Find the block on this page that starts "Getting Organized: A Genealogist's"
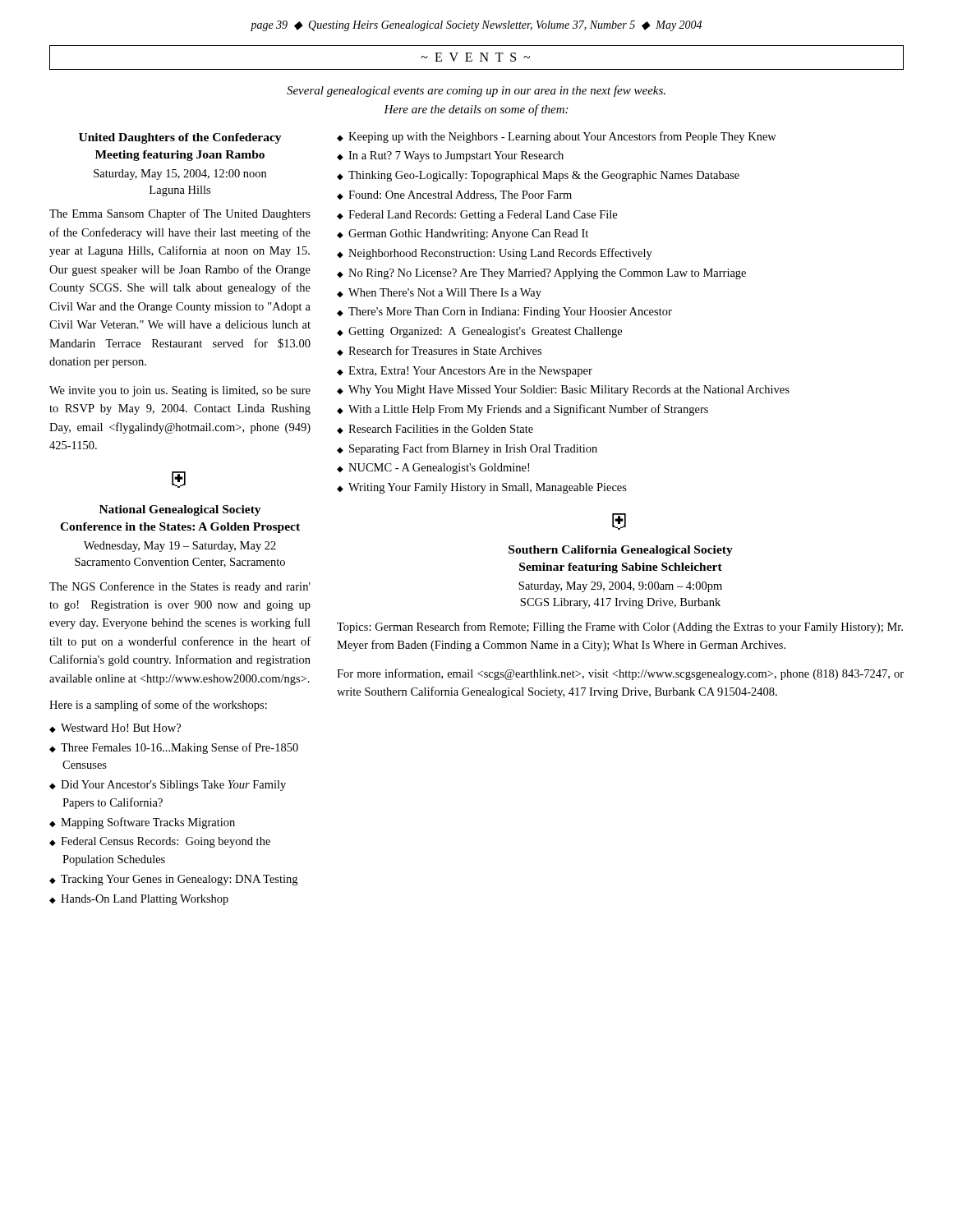This screenshot has width=953, height=1232. (485, 331)
